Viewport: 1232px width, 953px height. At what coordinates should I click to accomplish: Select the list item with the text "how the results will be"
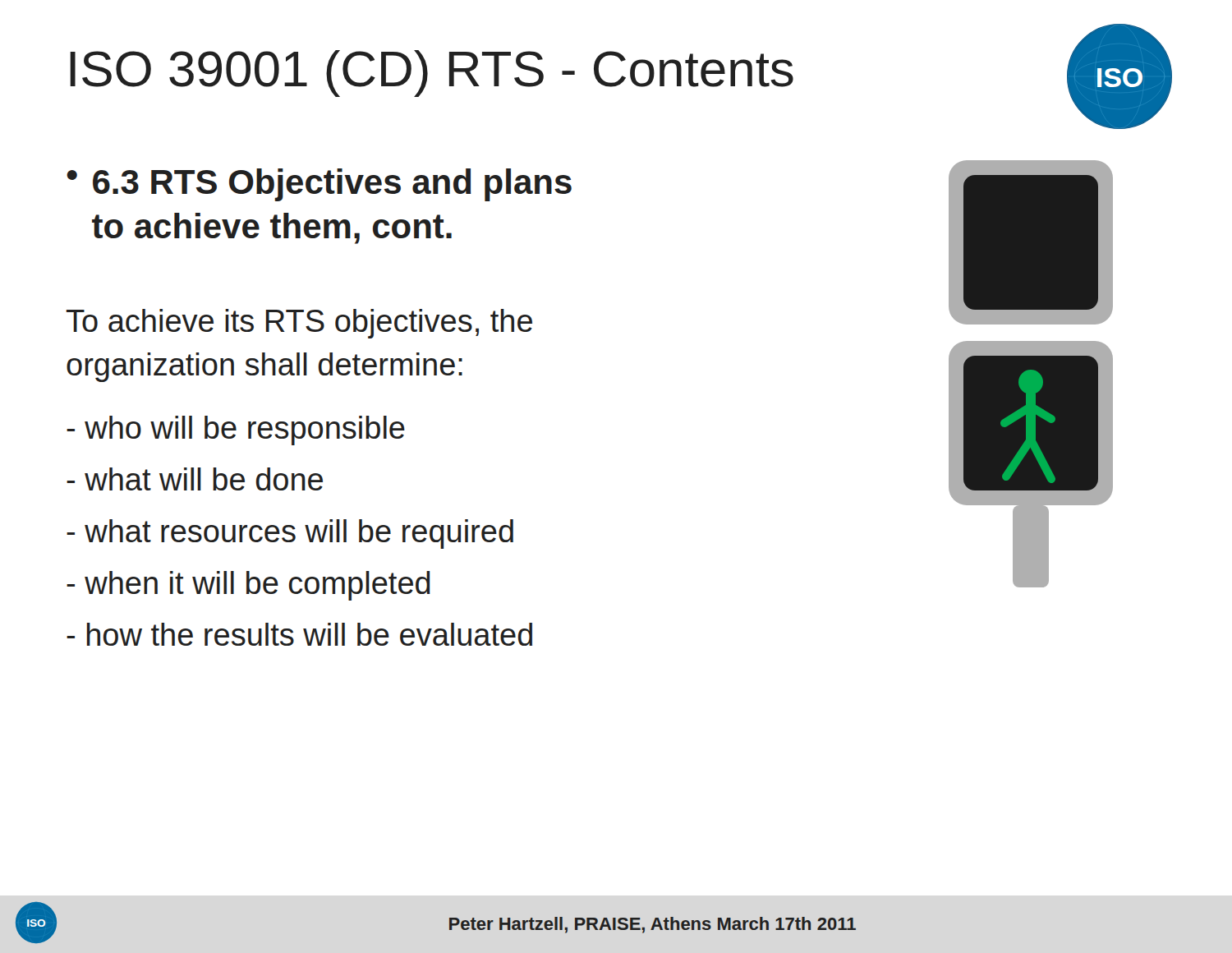pos(300,635)
